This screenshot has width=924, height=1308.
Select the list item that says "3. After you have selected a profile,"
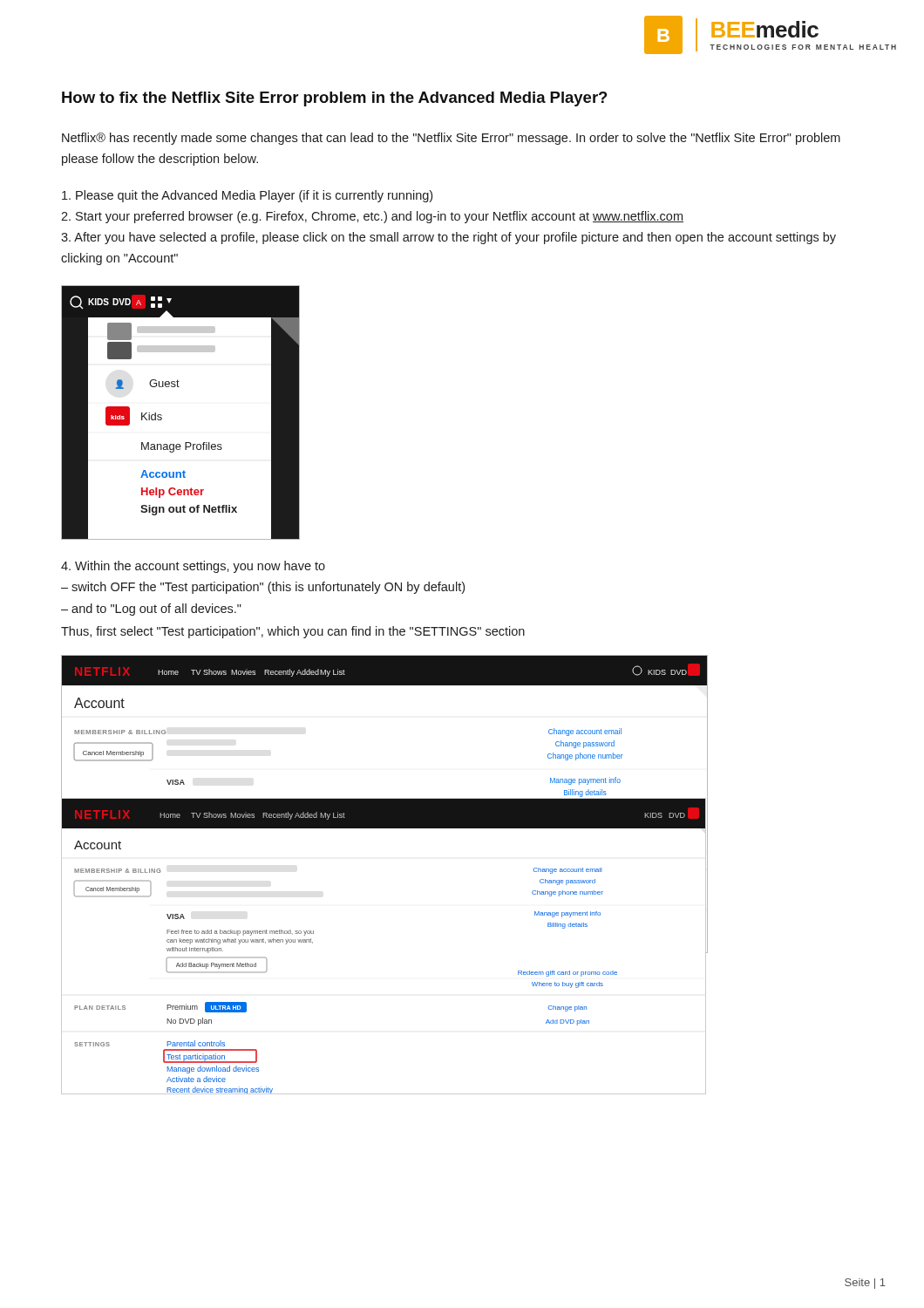pyautogui.click(x=449, y=247)
